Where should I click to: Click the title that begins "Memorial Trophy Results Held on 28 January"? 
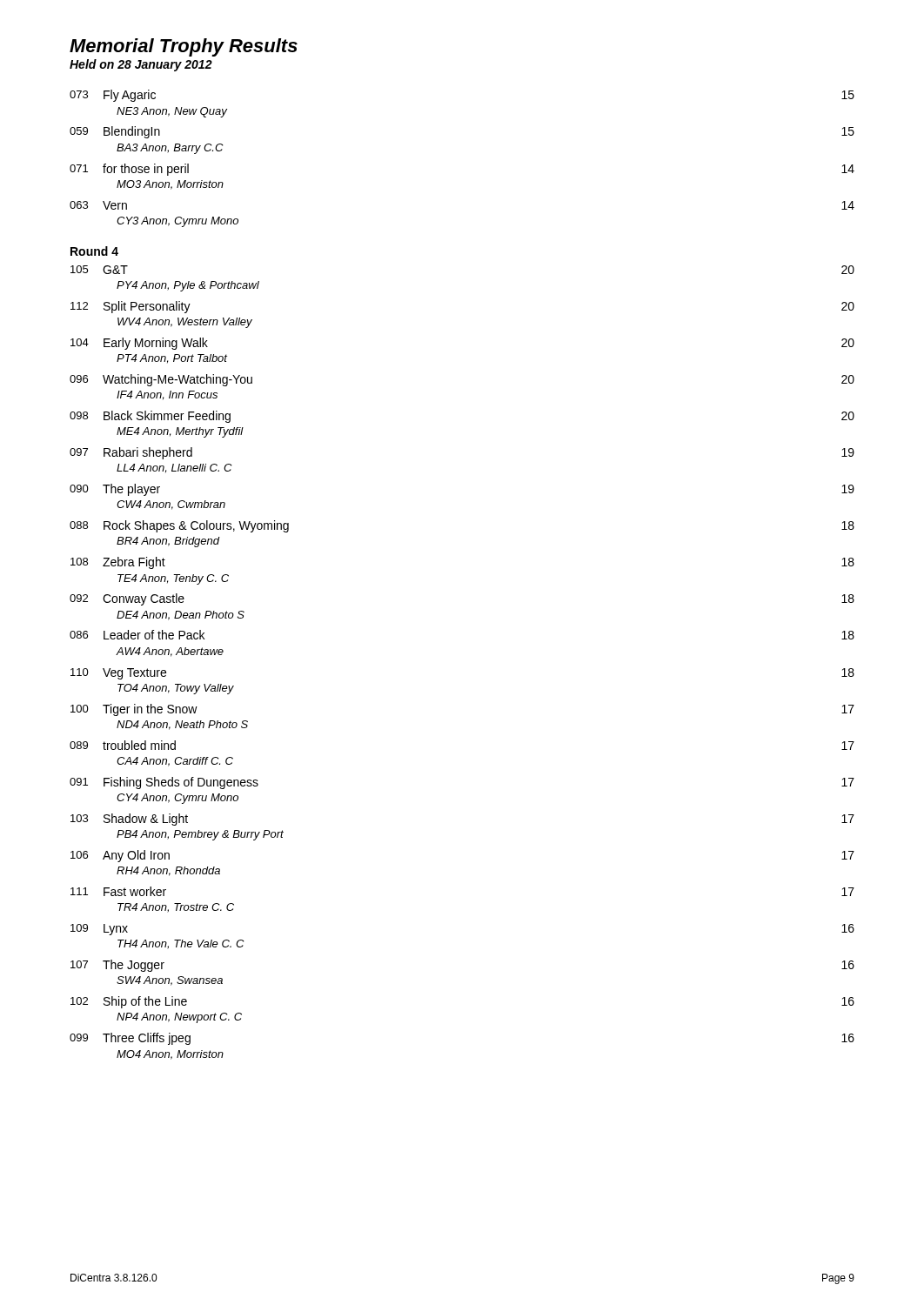(x=184, y=47)
